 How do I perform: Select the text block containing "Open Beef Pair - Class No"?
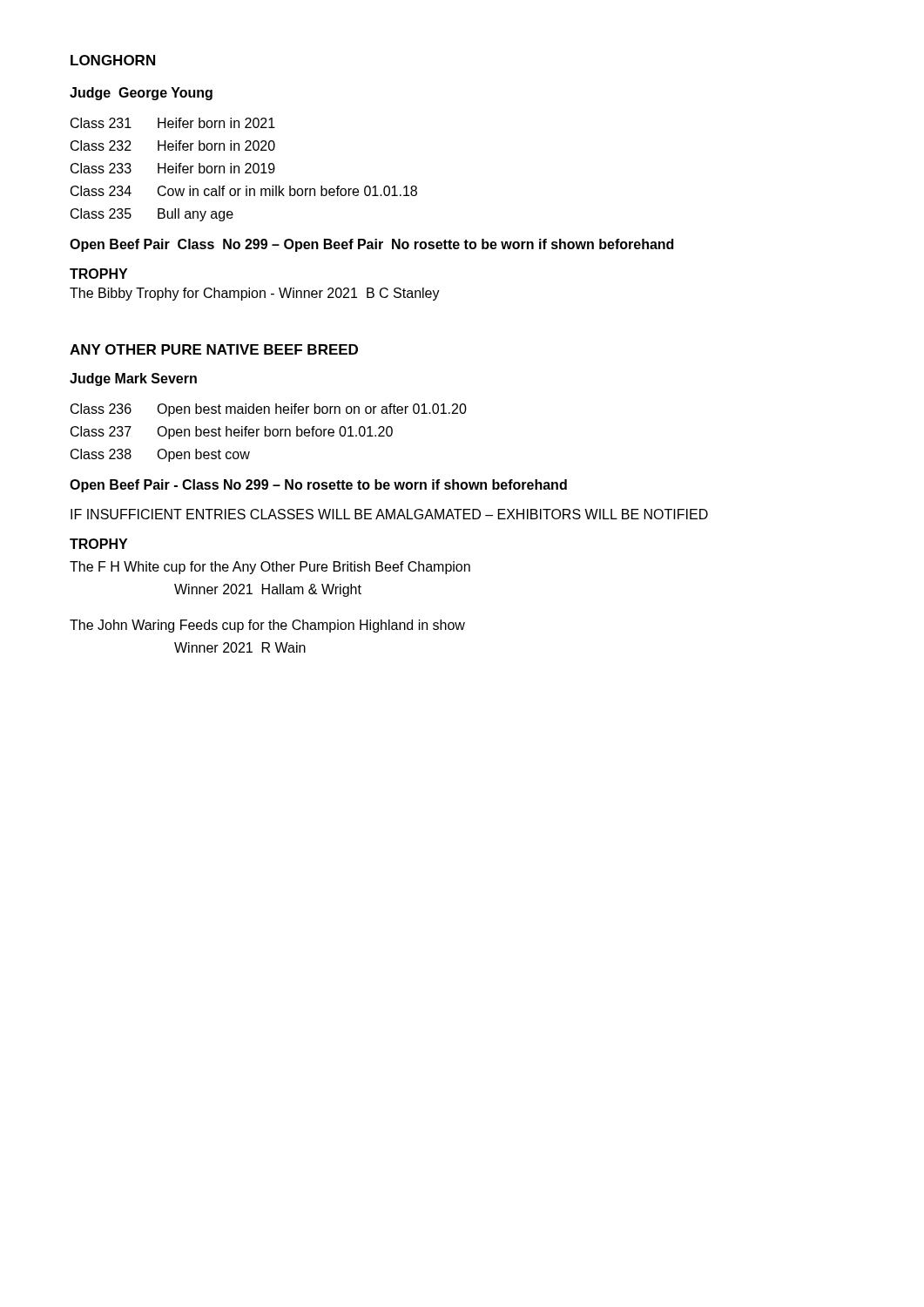tap(319, 485)
